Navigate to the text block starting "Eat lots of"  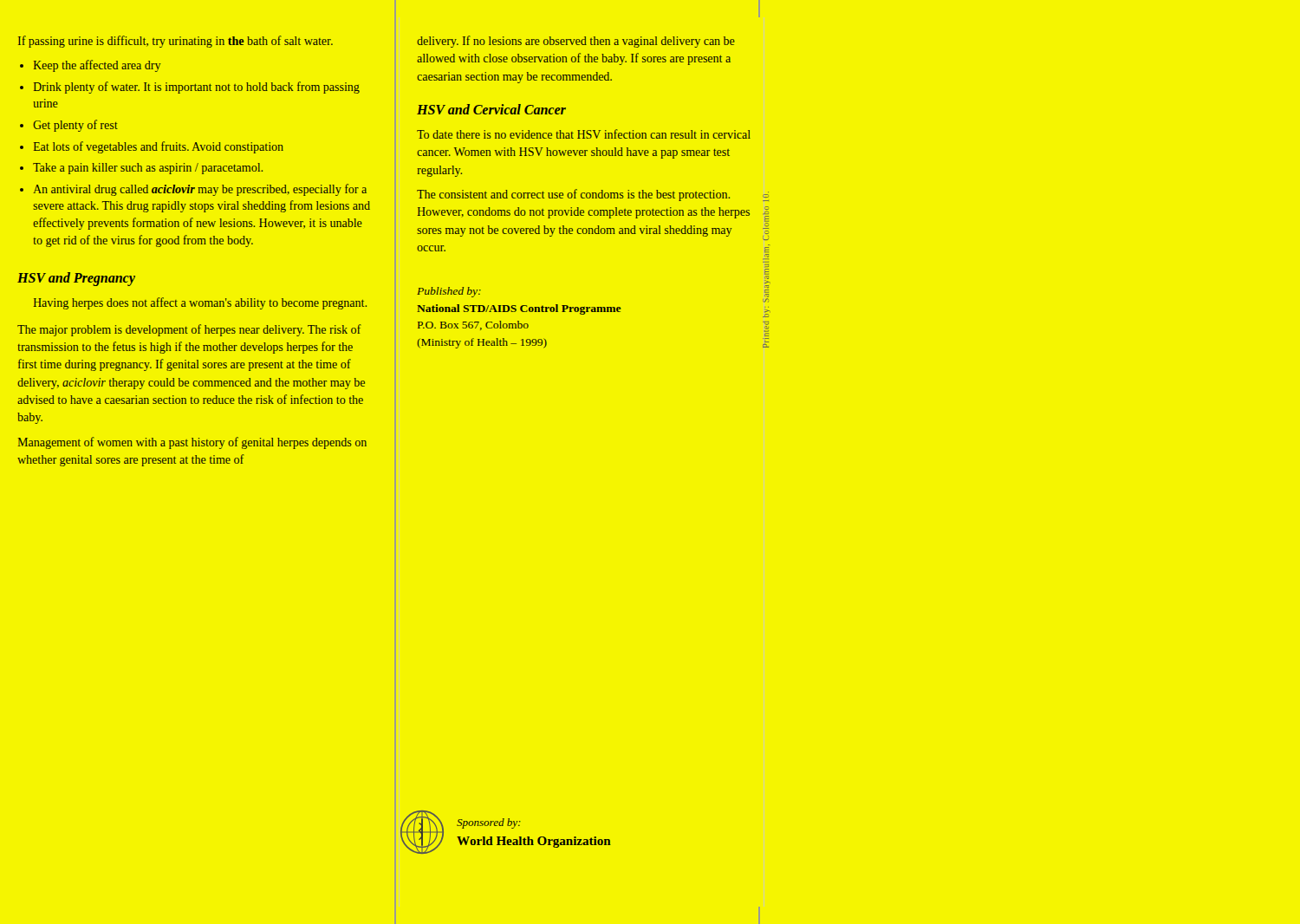coord(203,147)
